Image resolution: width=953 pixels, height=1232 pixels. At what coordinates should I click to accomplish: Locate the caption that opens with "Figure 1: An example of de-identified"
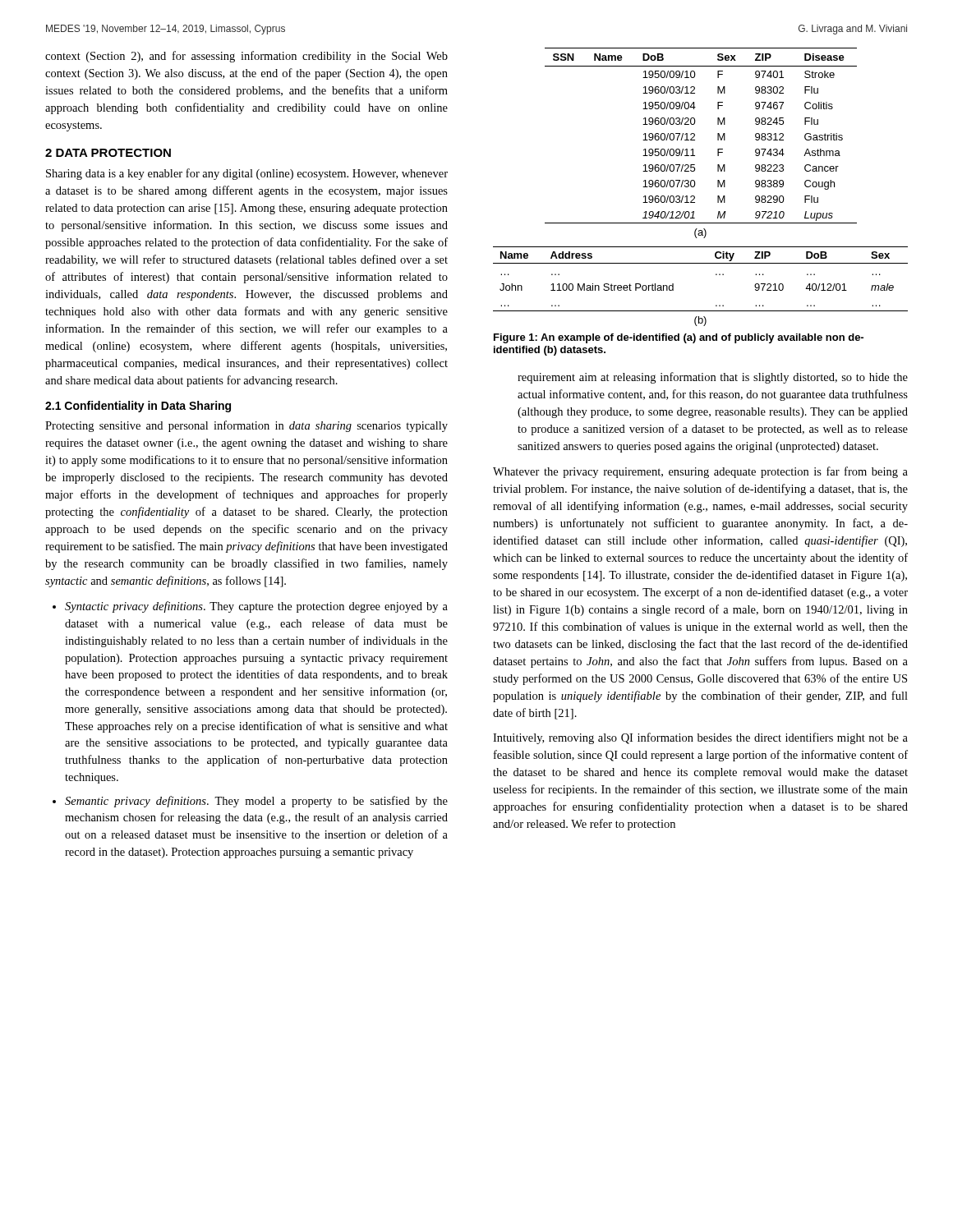pos(678,343)
